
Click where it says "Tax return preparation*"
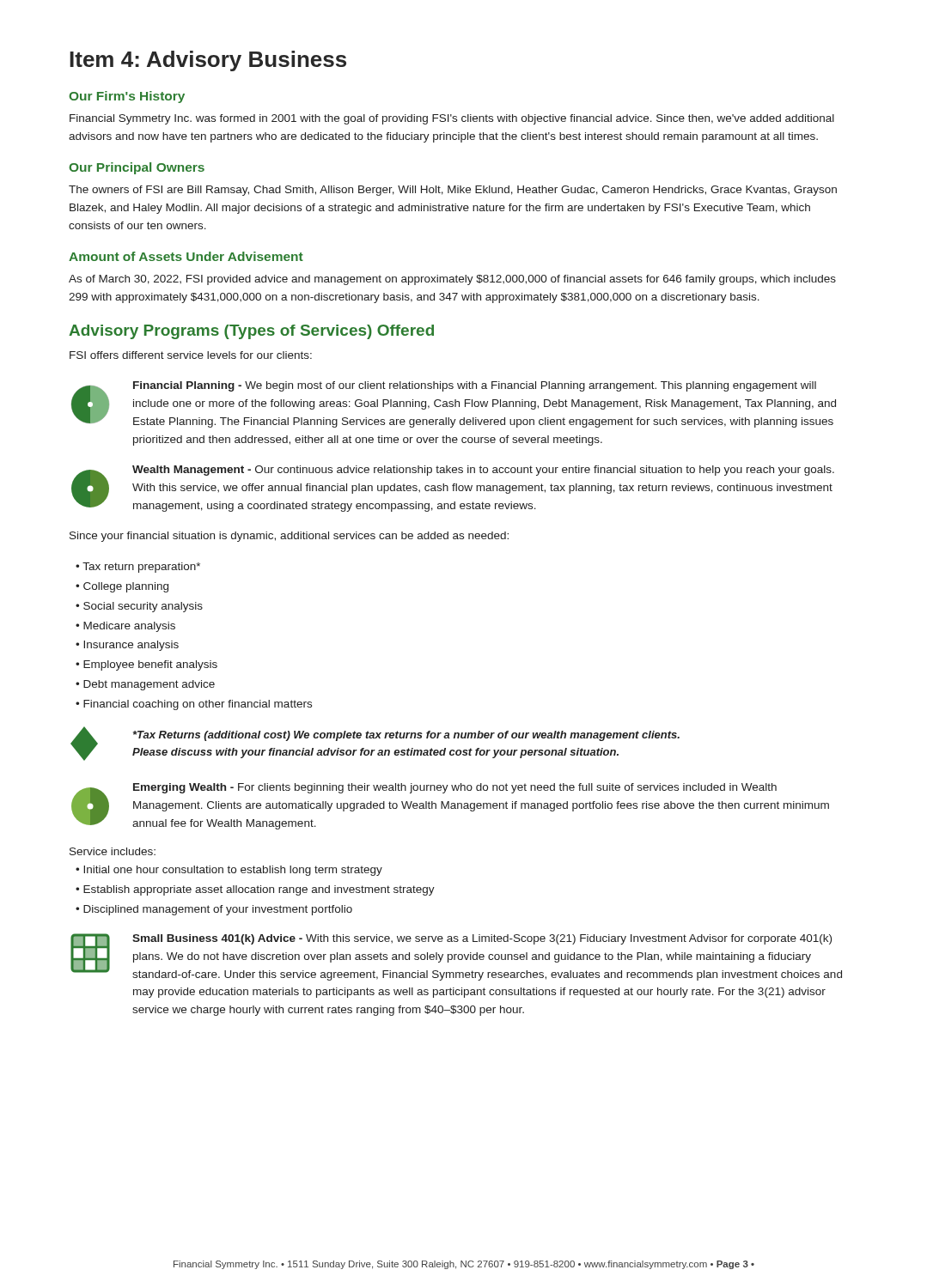click(138, 568)
